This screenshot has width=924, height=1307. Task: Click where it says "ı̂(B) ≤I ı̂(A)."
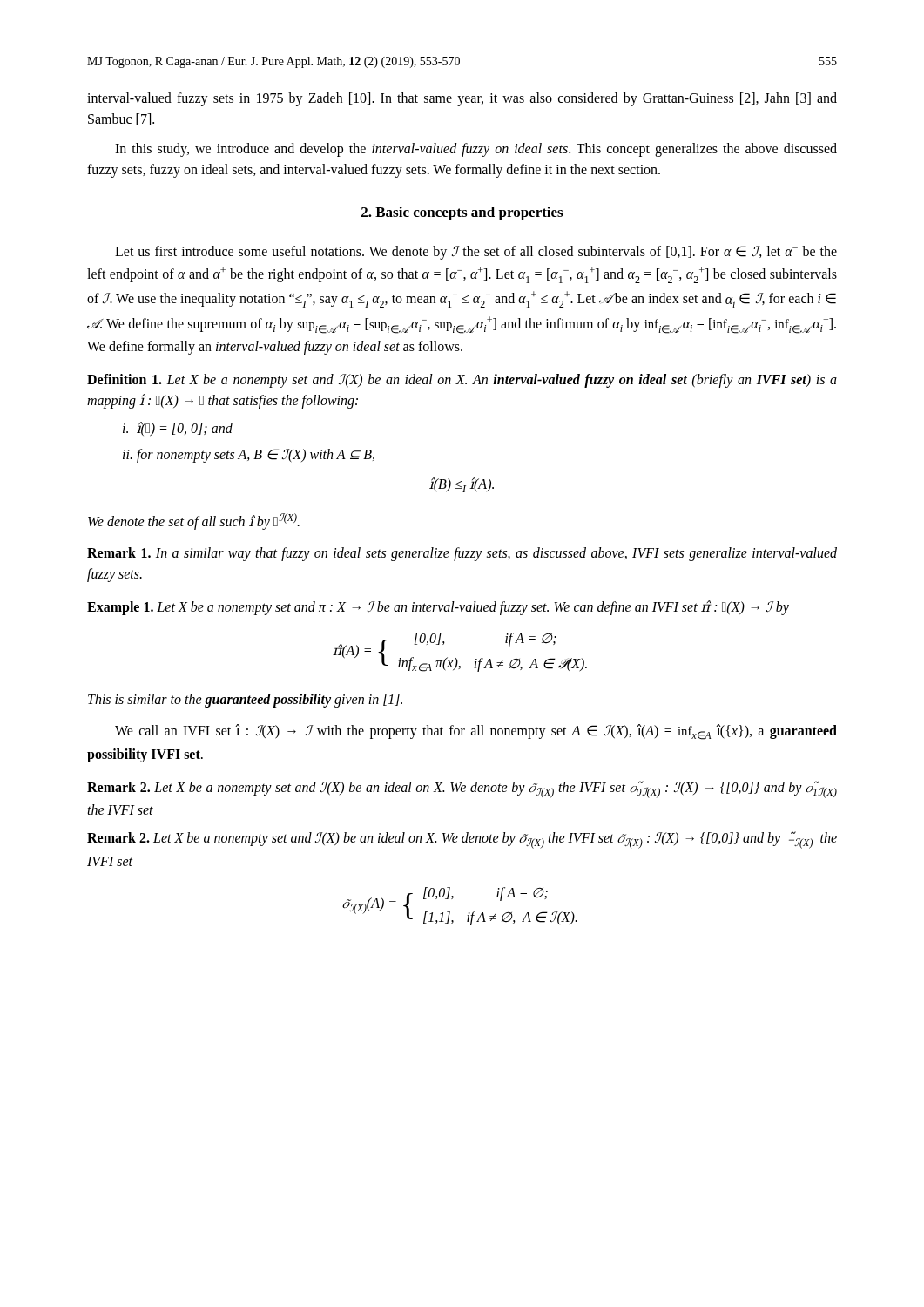click(462, 486)
